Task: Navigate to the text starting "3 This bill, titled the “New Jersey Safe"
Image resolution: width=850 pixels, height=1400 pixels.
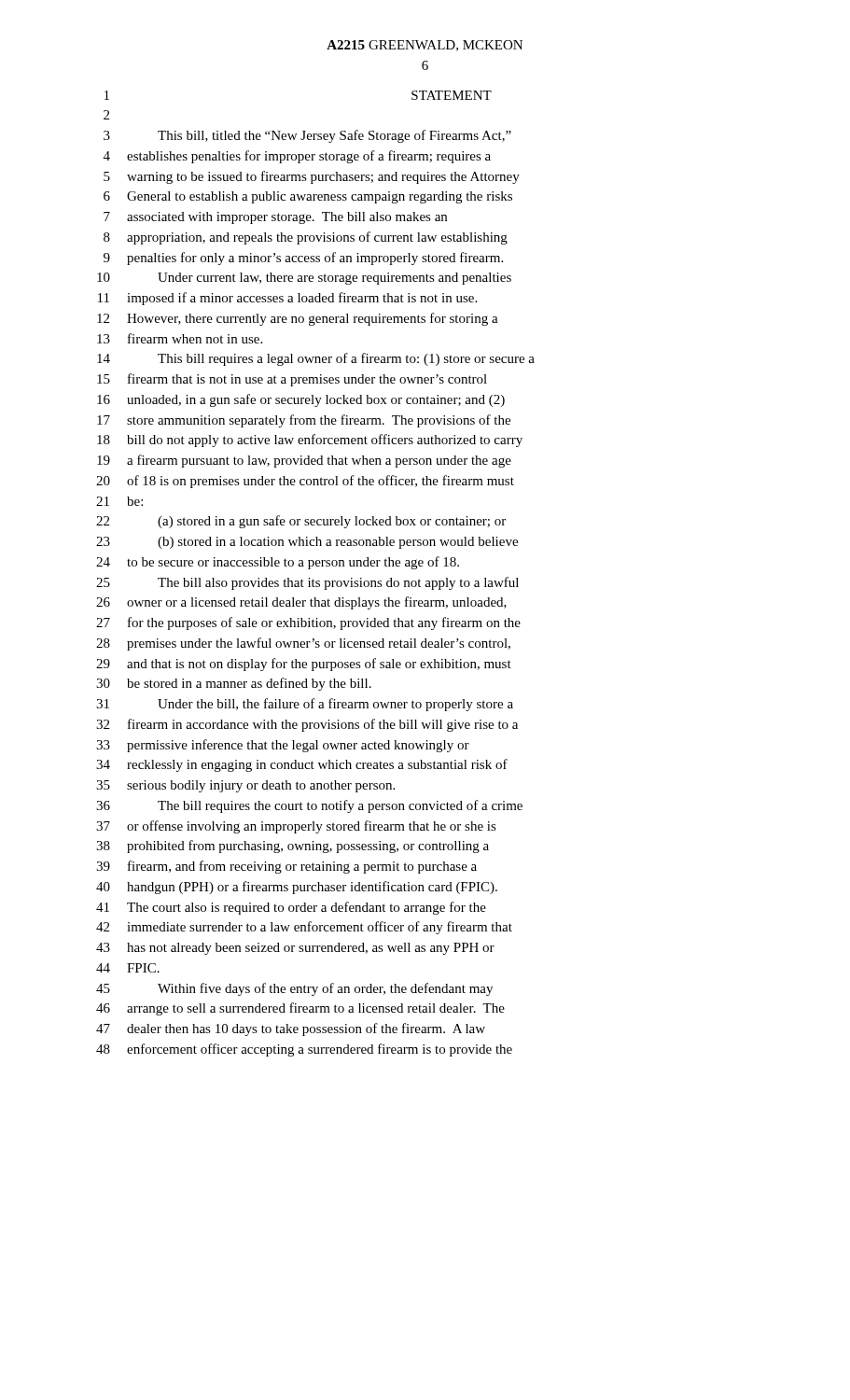Action: tap(425, 197)
